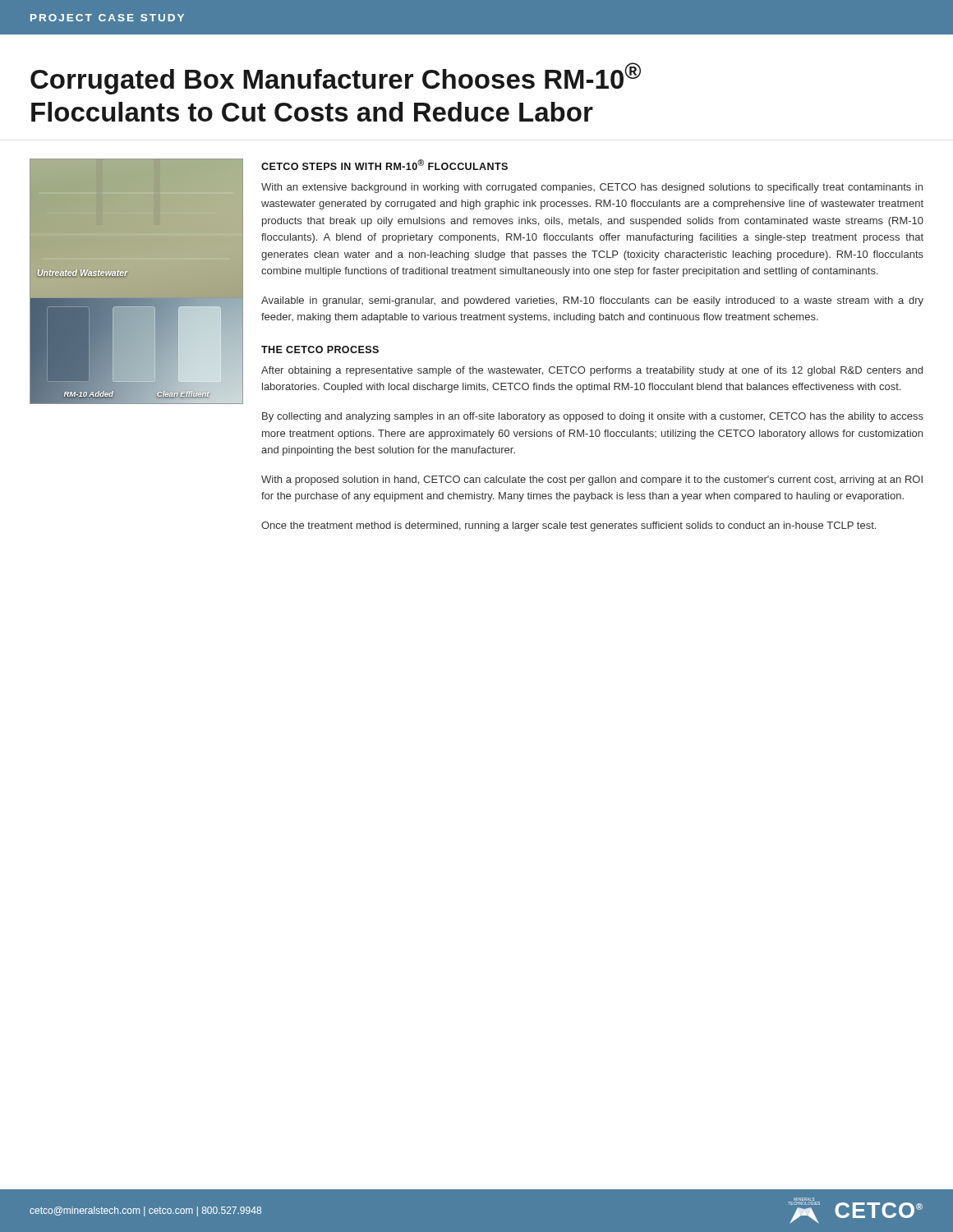Find the photo

[x=136, y=352]
